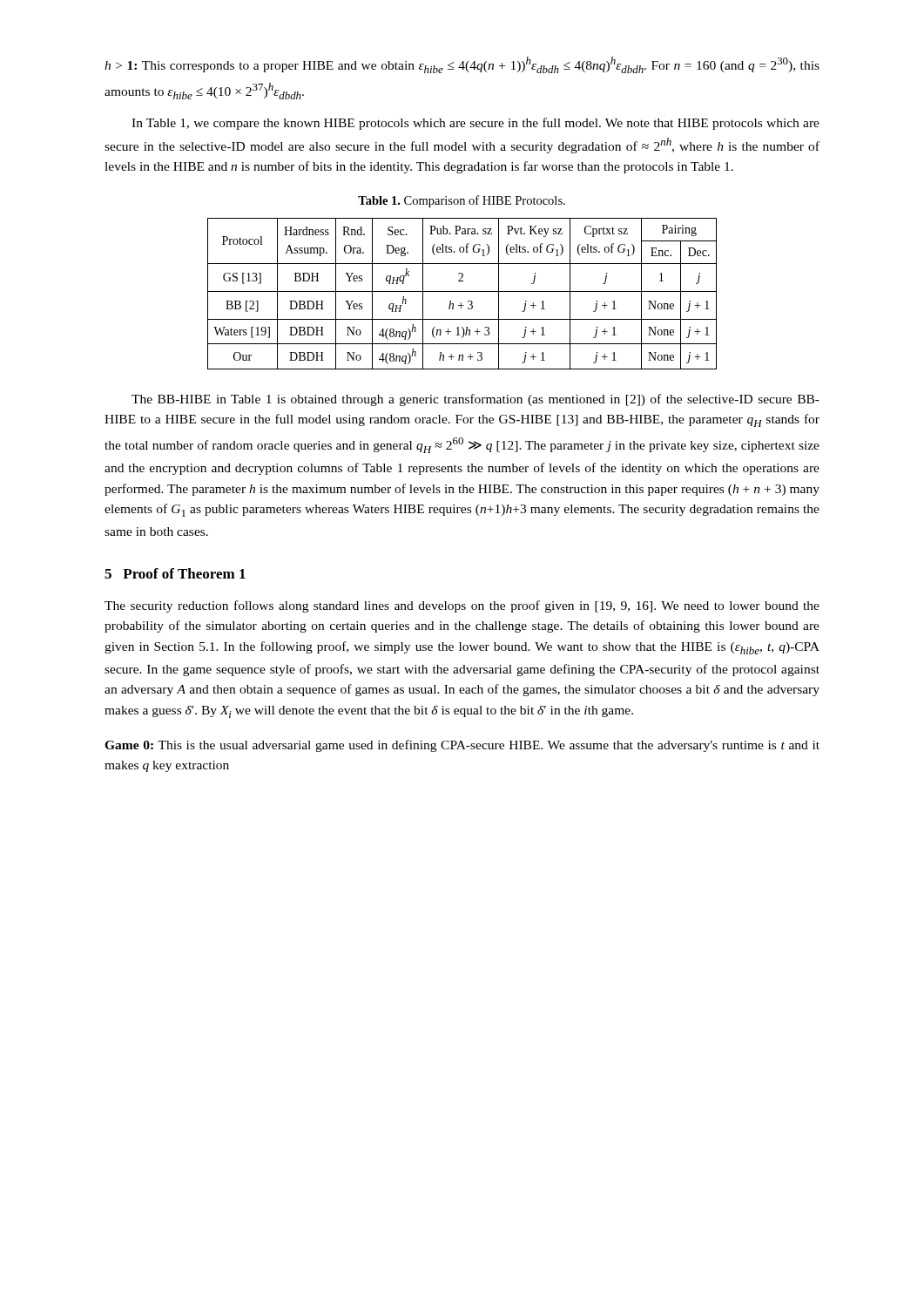Click the passage that begins "Game 0: This"
The image size is (924, 1307).
(462, 755)
